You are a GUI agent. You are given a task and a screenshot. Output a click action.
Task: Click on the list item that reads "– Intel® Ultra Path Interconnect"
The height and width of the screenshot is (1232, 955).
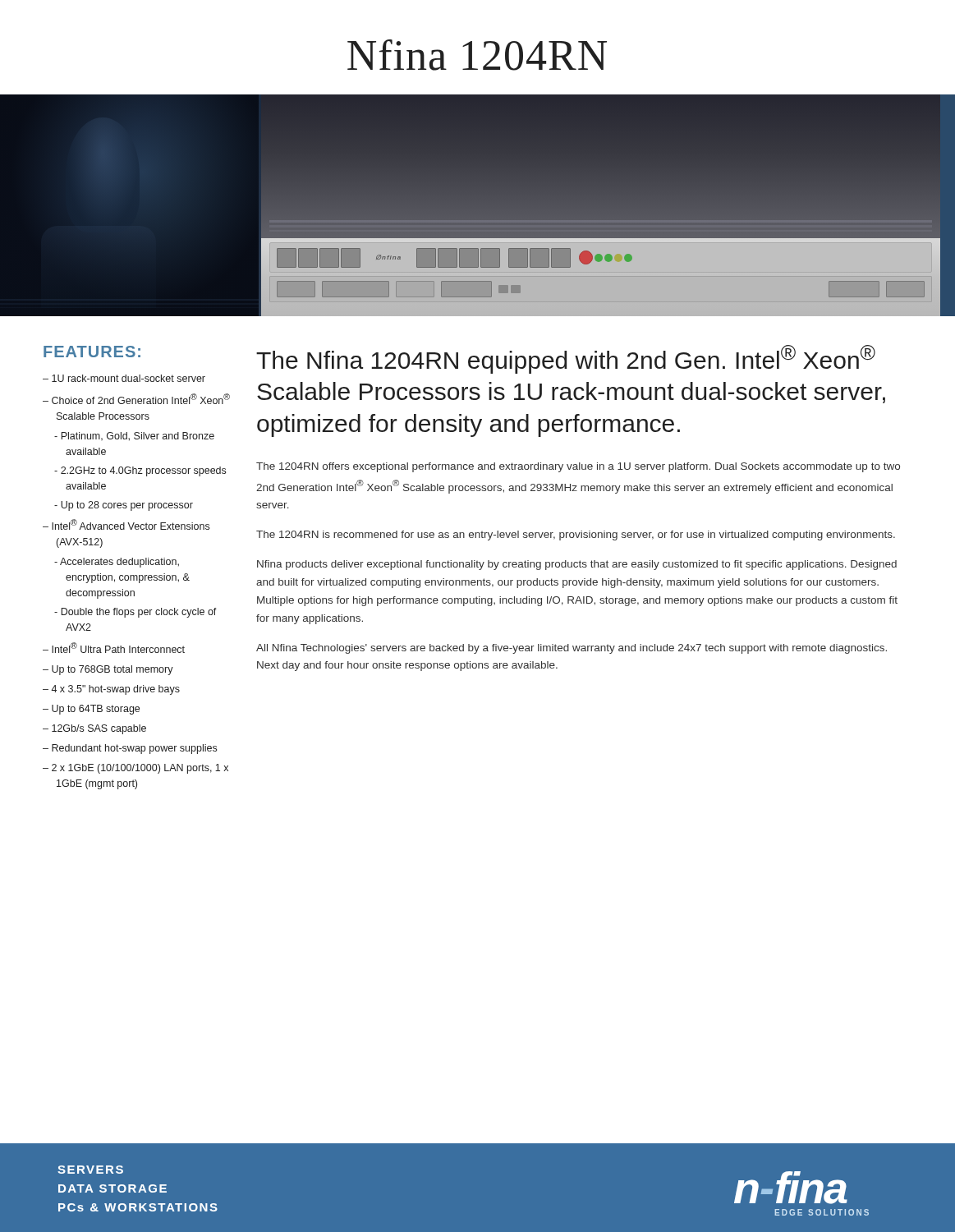[114, 649]
